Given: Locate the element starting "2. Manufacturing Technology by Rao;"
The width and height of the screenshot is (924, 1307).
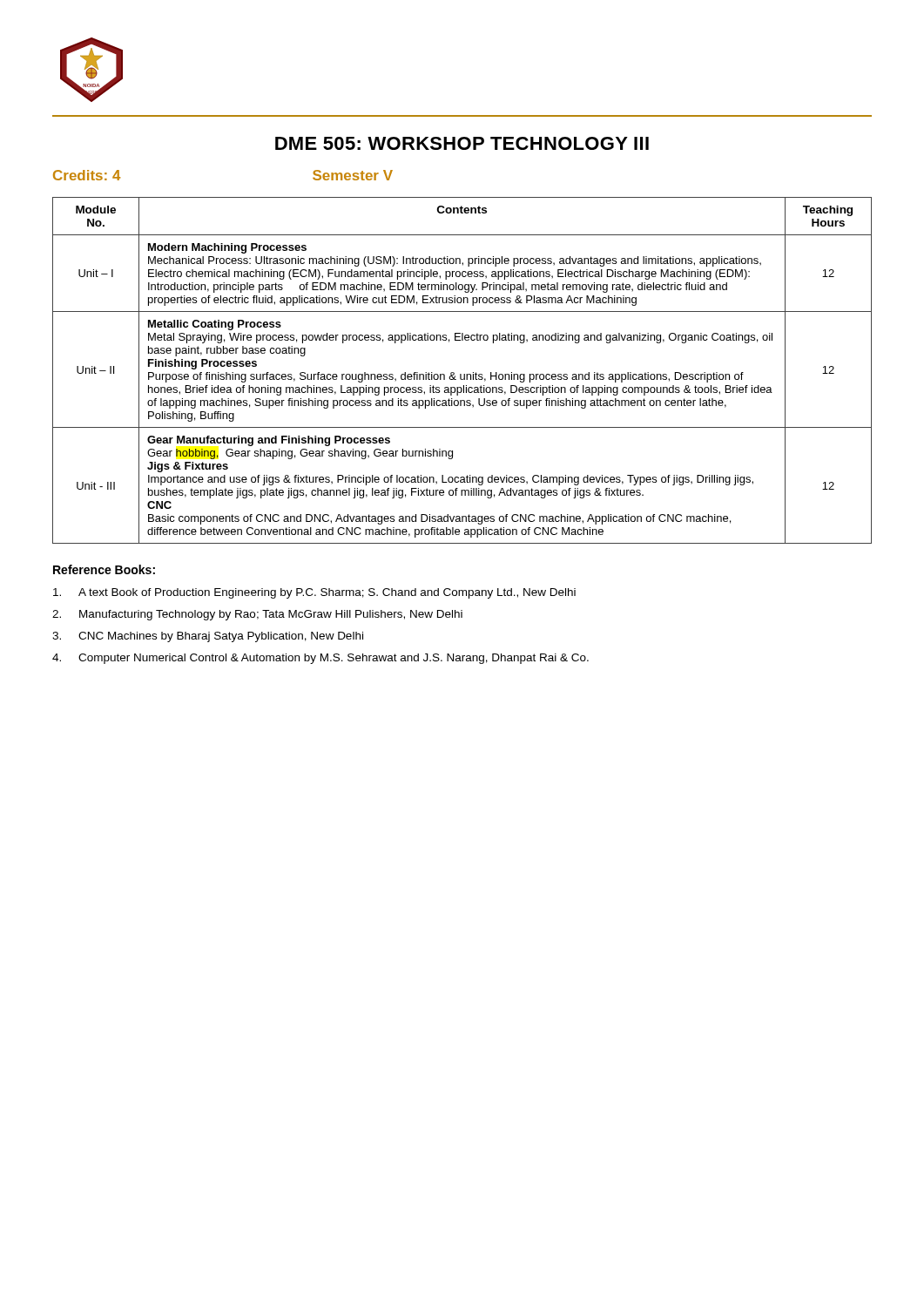Looking at the screenshot, I should pyautogui.click(x=258, y=614).
